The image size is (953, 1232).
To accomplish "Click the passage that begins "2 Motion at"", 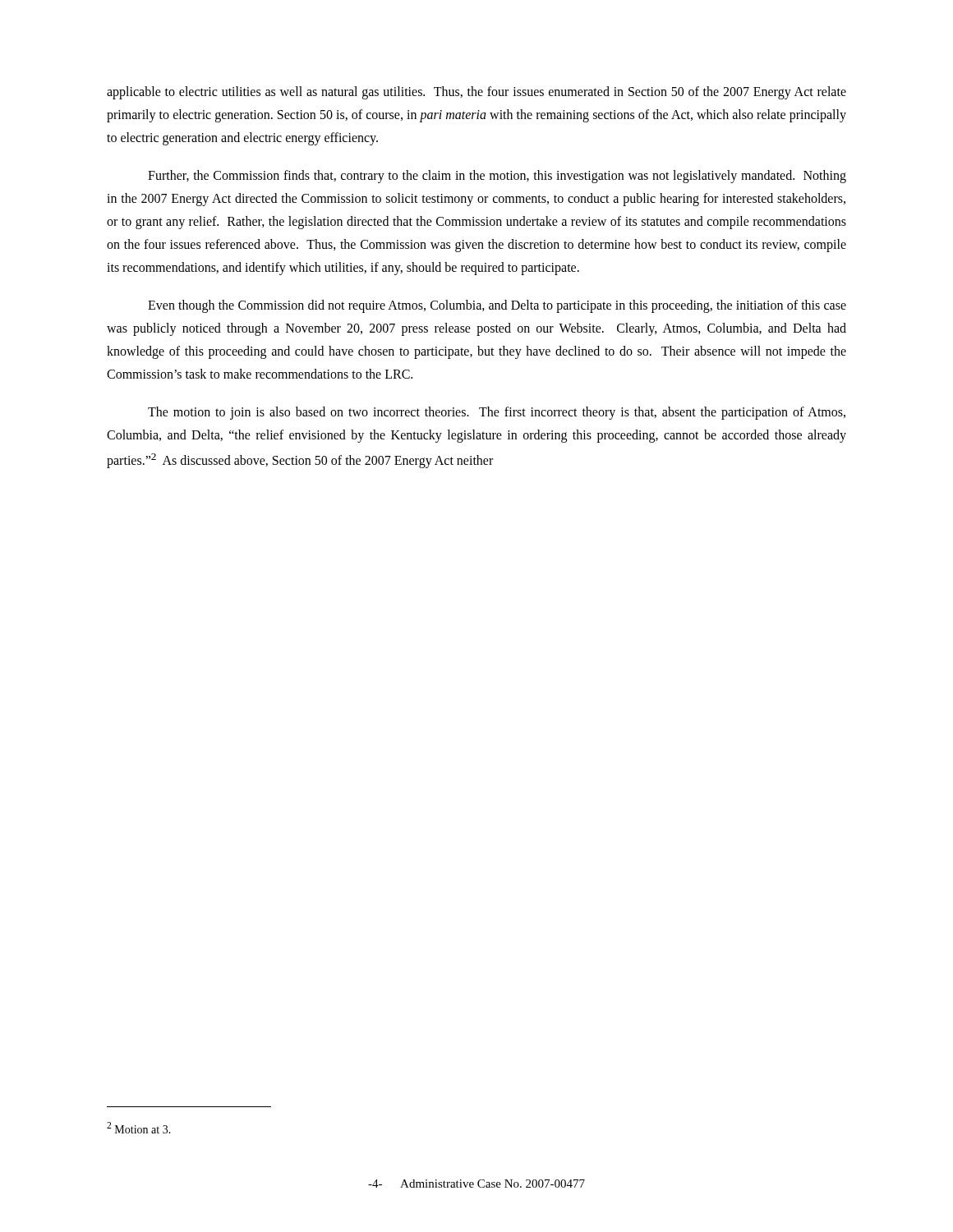I will tap(139, 1128).
